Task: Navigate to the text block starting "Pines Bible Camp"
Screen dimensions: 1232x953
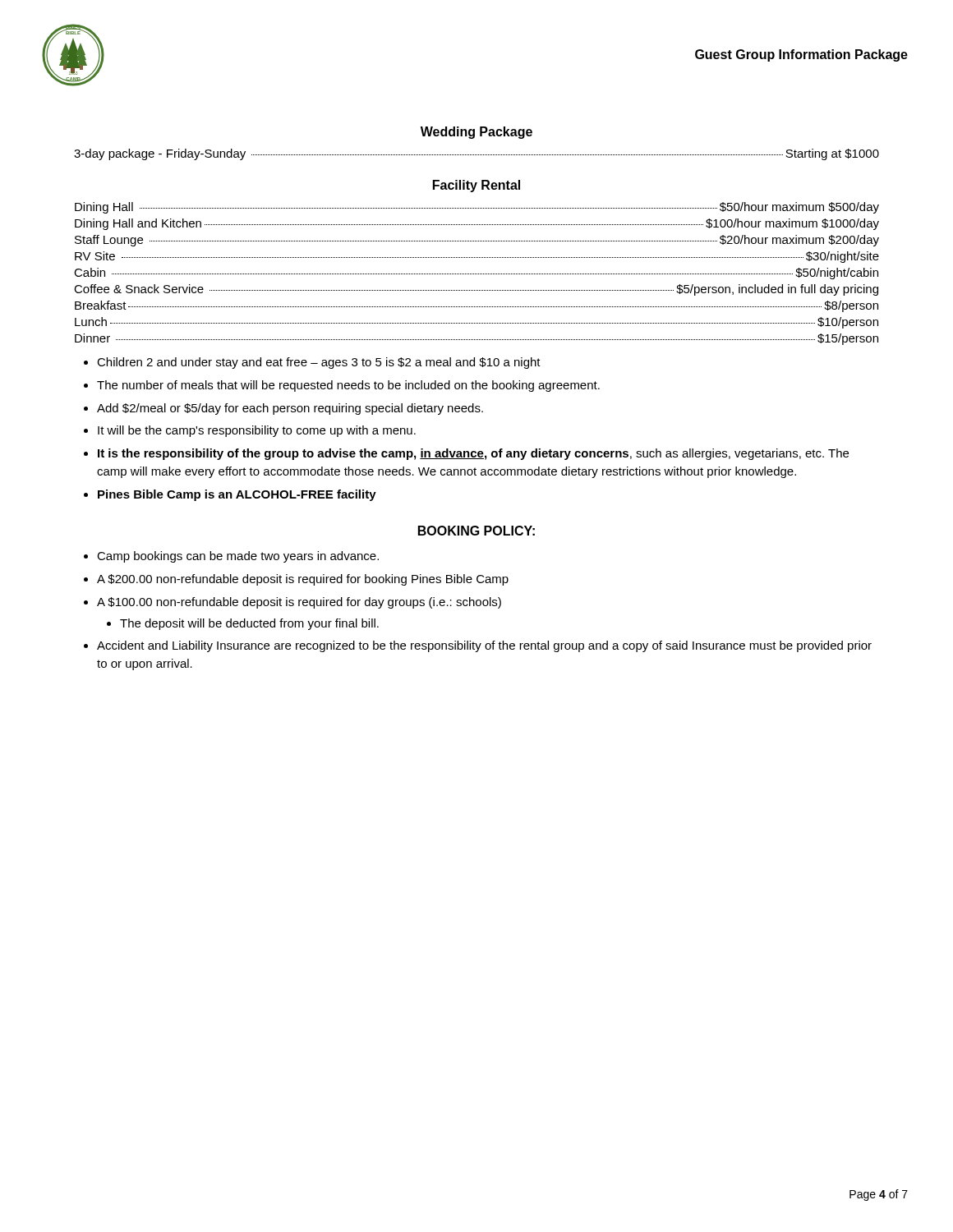Action: pos(237,495)
